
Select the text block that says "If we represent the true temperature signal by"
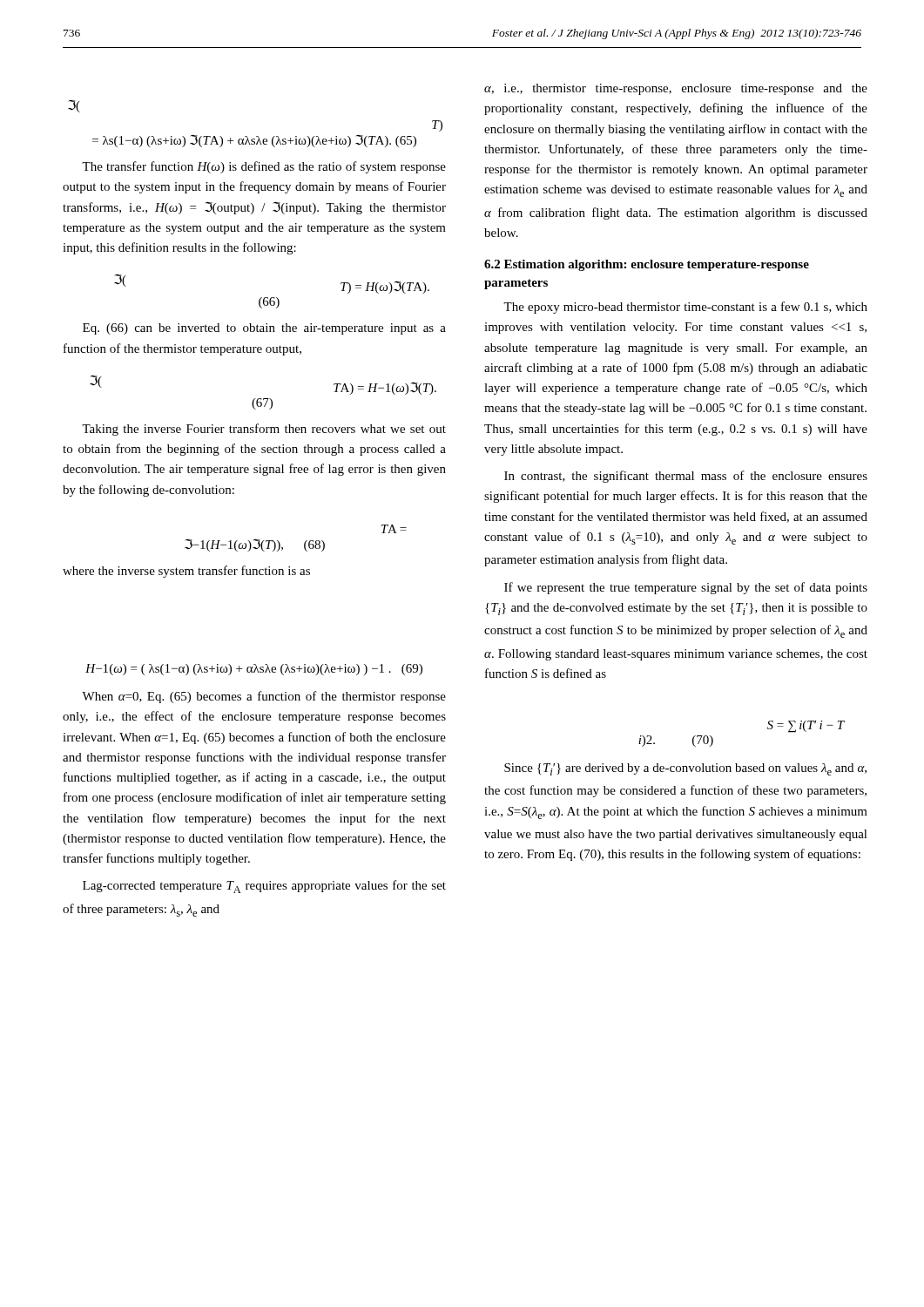pos(676,630)
